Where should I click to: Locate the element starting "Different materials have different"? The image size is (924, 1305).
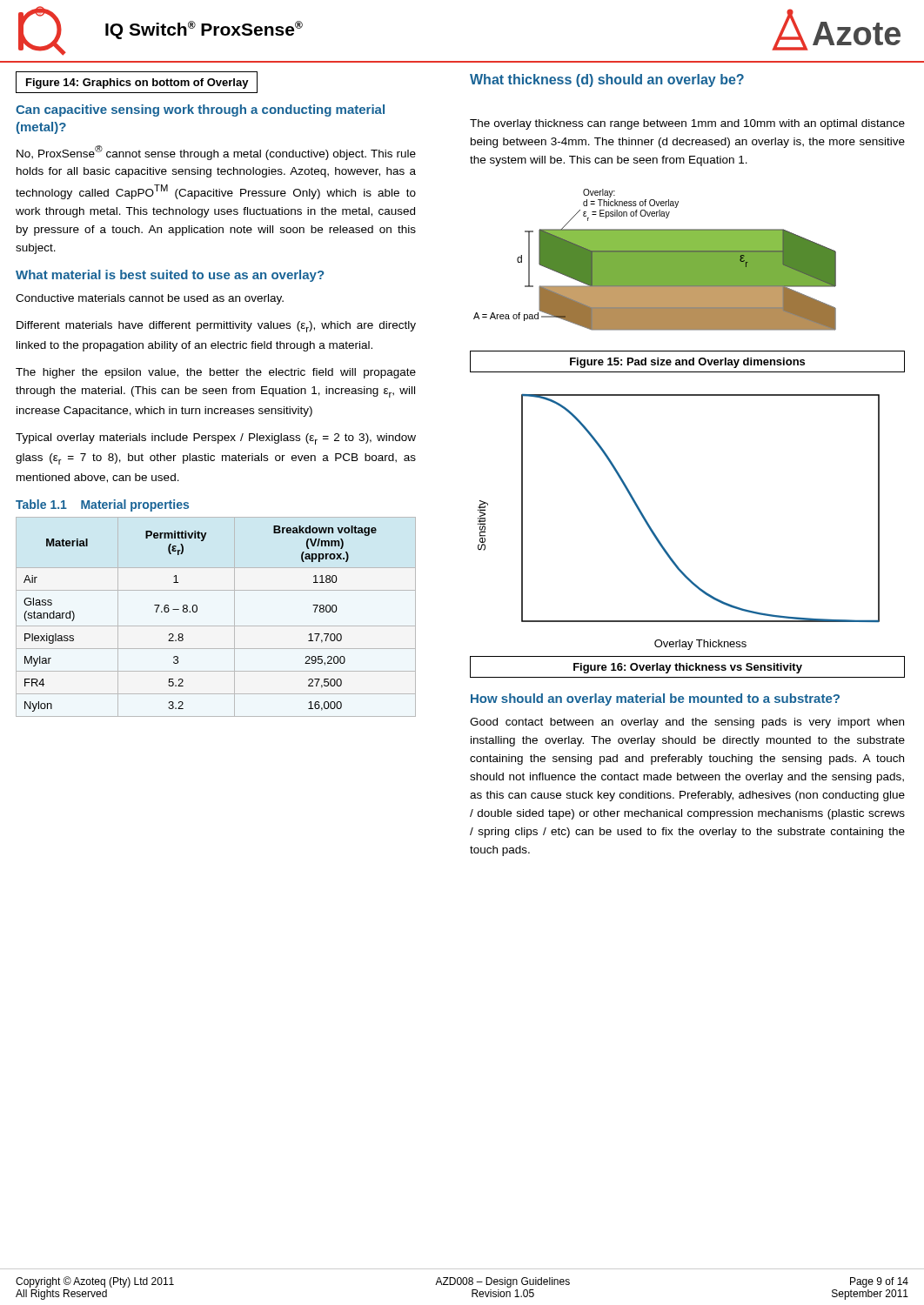tap(216, 335)
